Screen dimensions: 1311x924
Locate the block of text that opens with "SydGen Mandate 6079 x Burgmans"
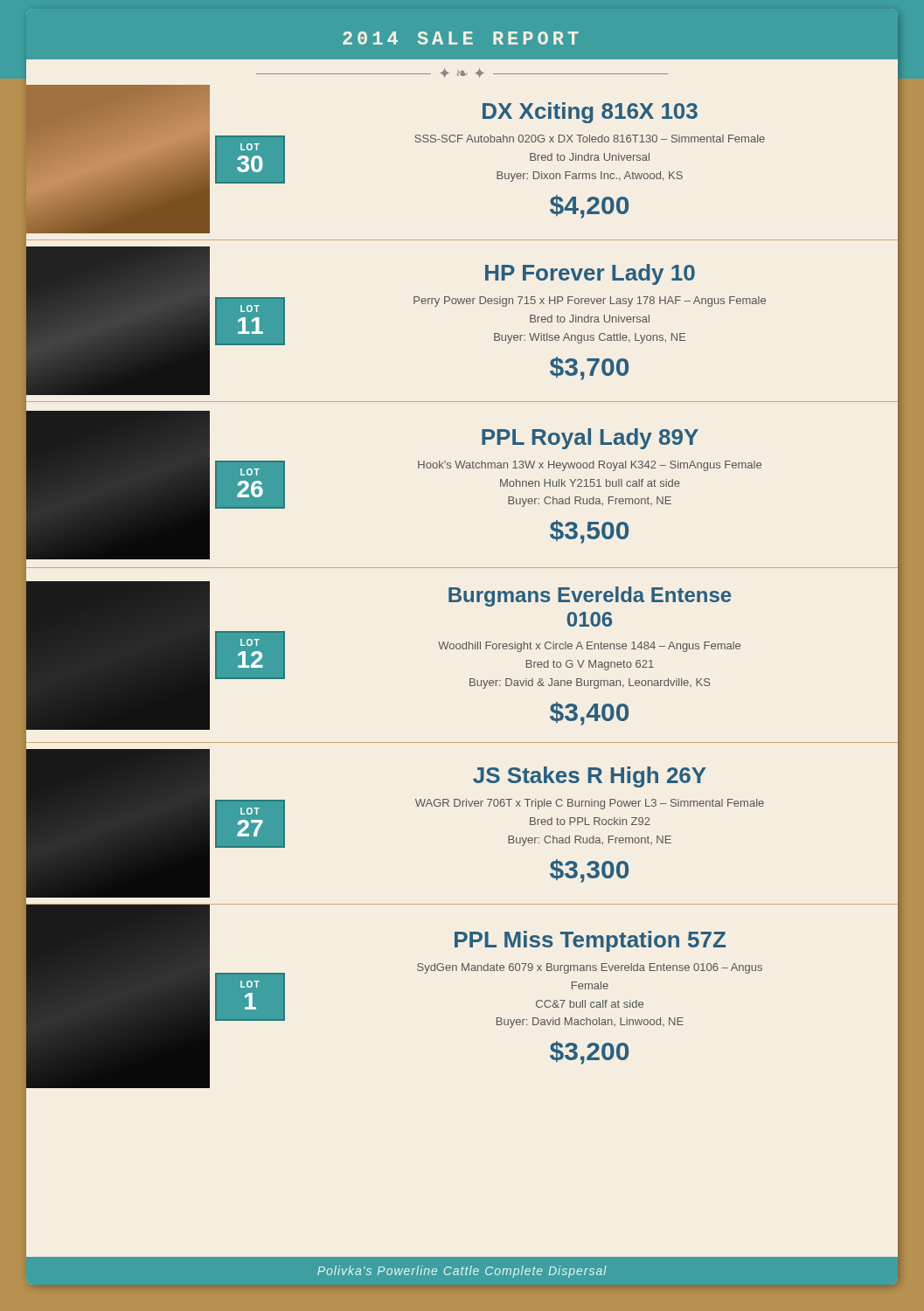pos(590,994)
